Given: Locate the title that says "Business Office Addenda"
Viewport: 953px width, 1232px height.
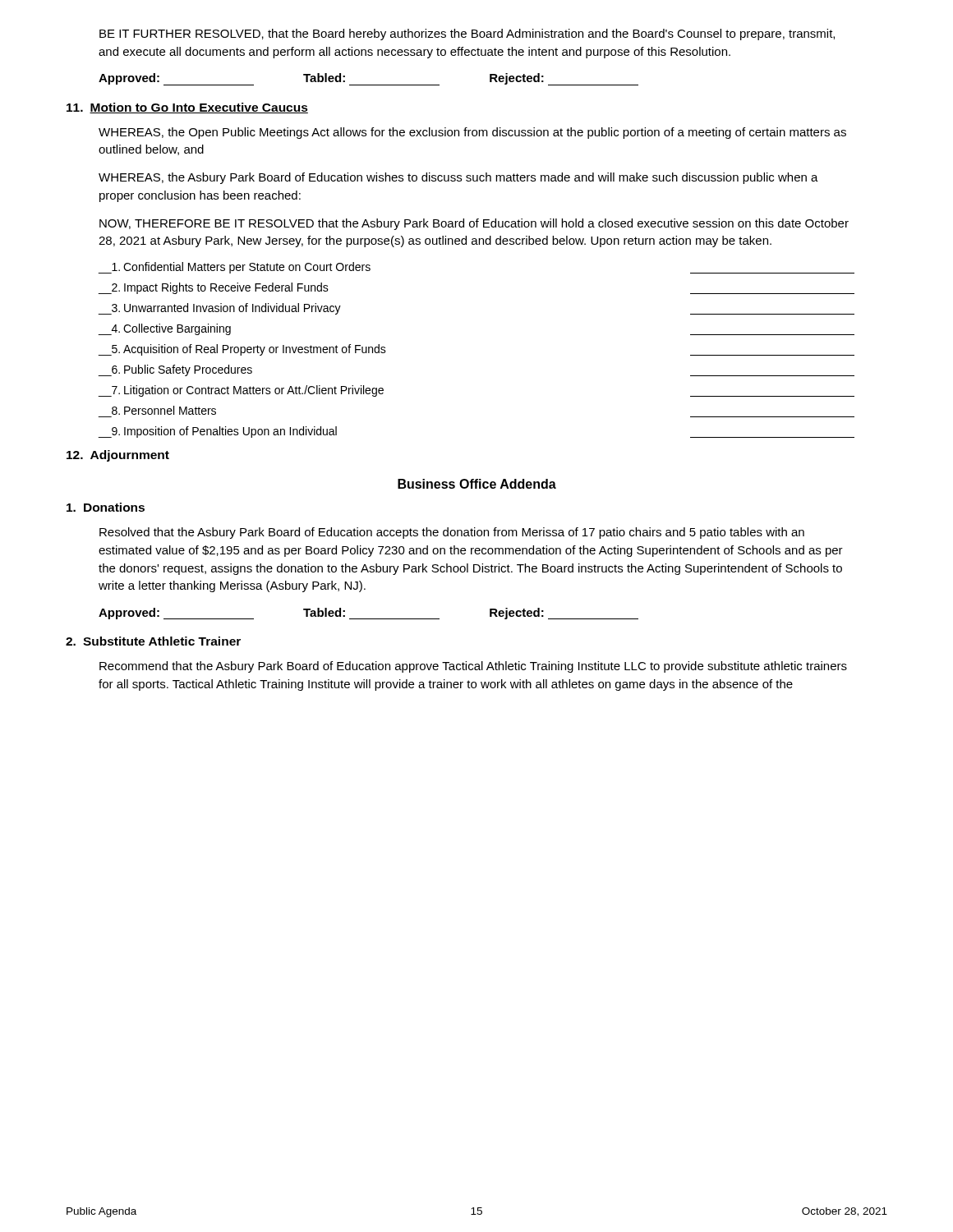Looking at the screenshot, I should tap(476, 485).
